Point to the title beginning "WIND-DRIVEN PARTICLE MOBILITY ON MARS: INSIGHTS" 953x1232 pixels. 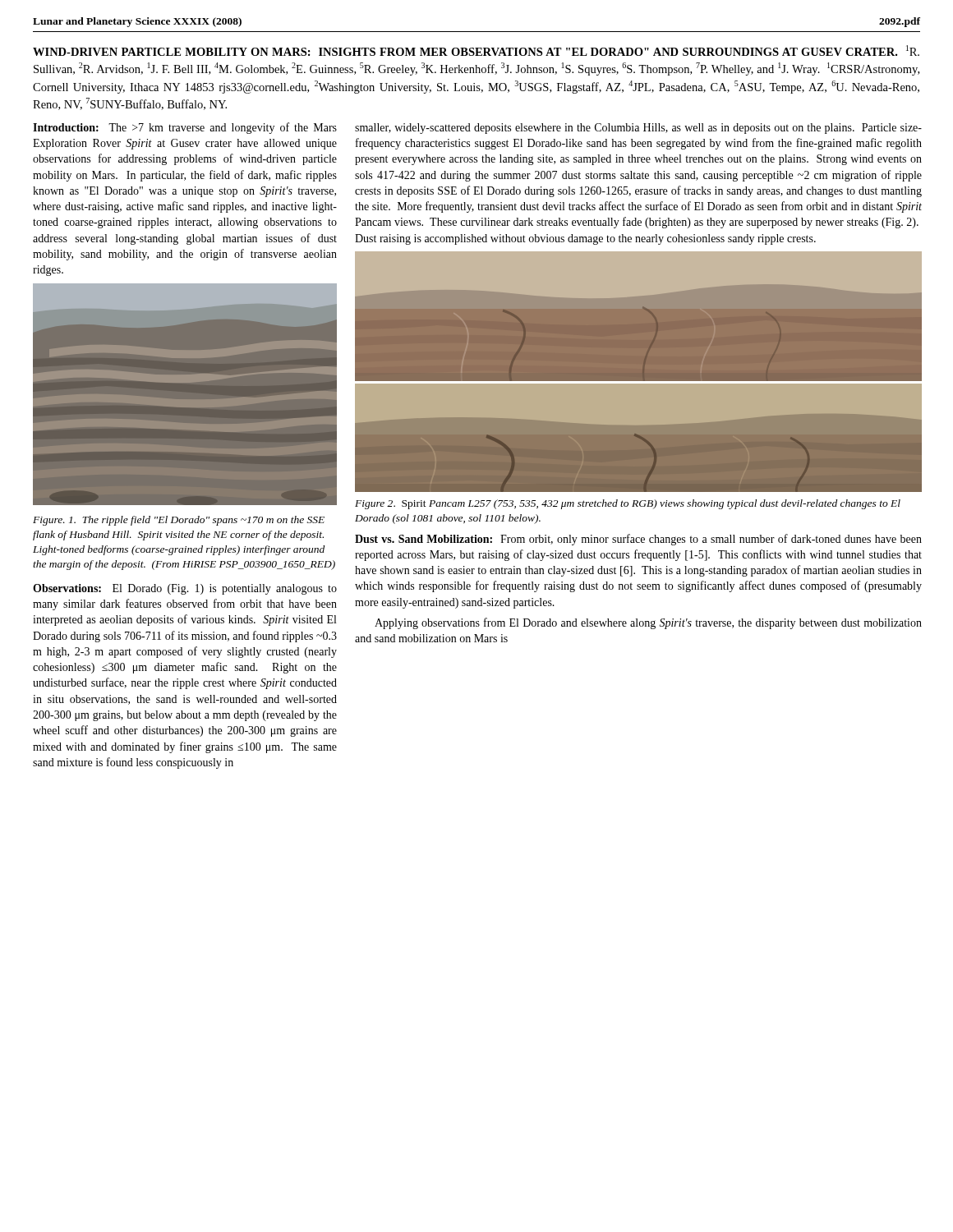pyautogui.click(x=476, y=77)
